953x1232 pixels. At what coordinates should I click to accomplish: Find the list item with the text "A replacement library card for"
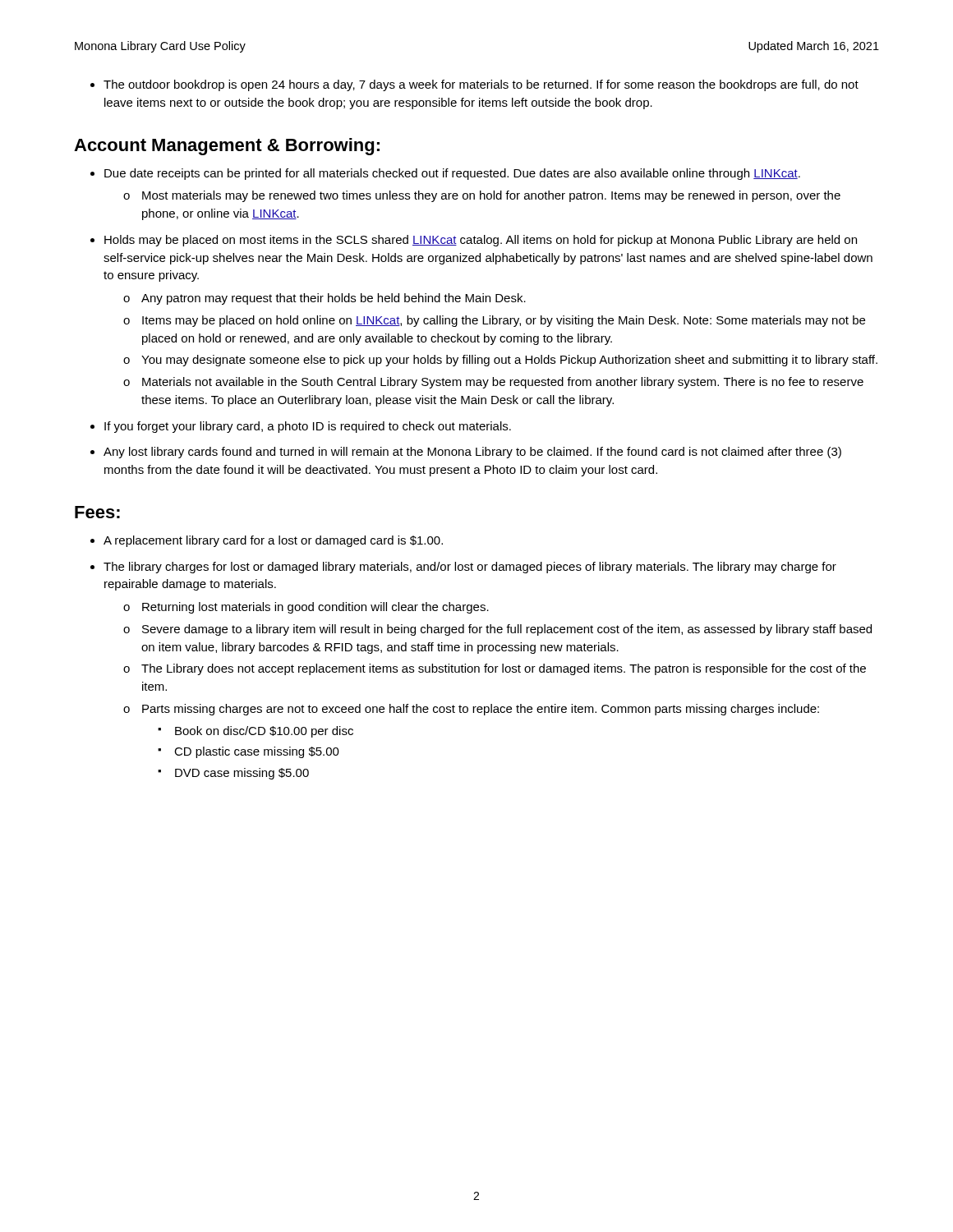click(273, 541)
